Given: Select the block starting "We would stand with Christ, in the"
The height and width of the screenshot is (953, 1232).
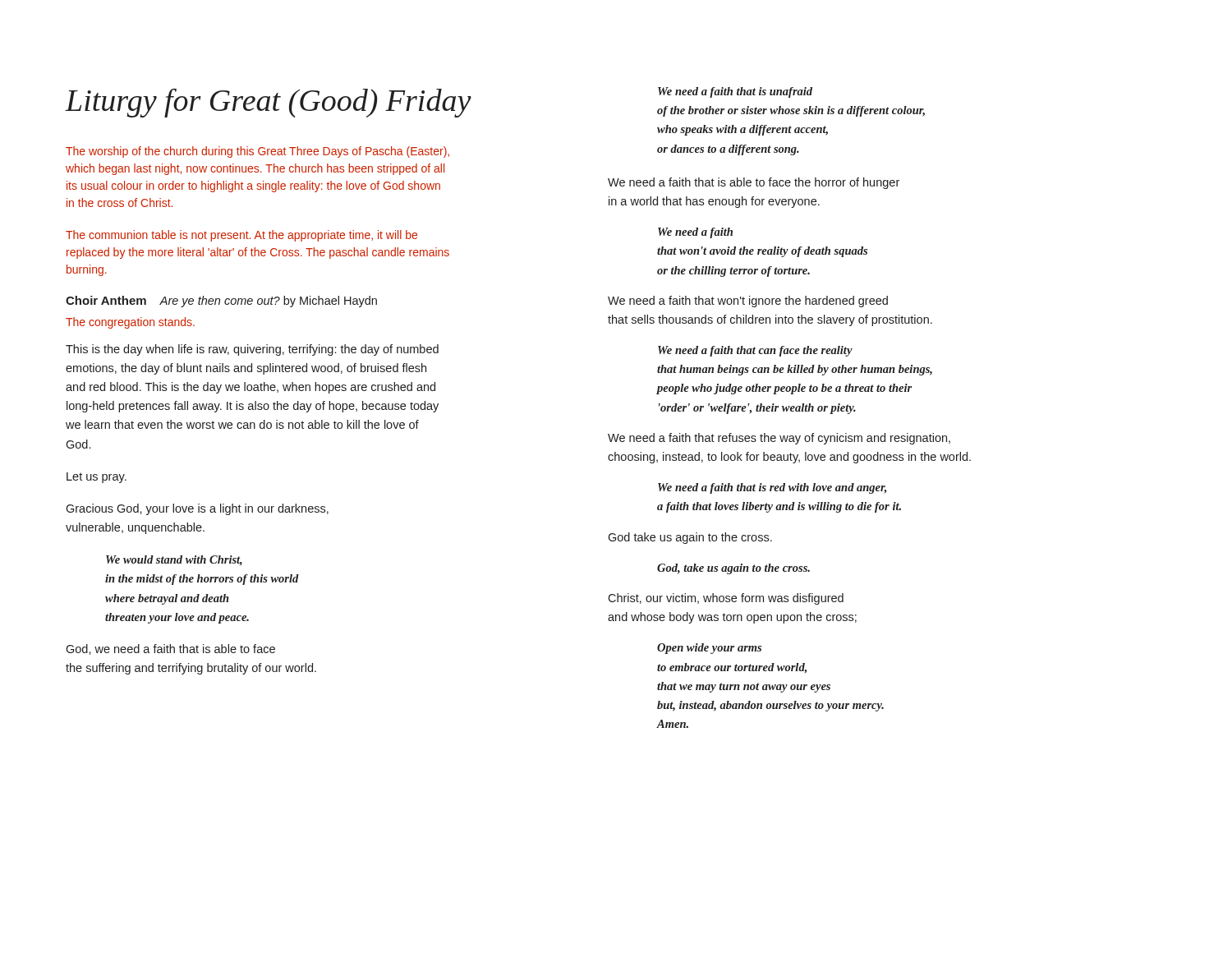Looking at the screenshot, I should pos(202,588).
